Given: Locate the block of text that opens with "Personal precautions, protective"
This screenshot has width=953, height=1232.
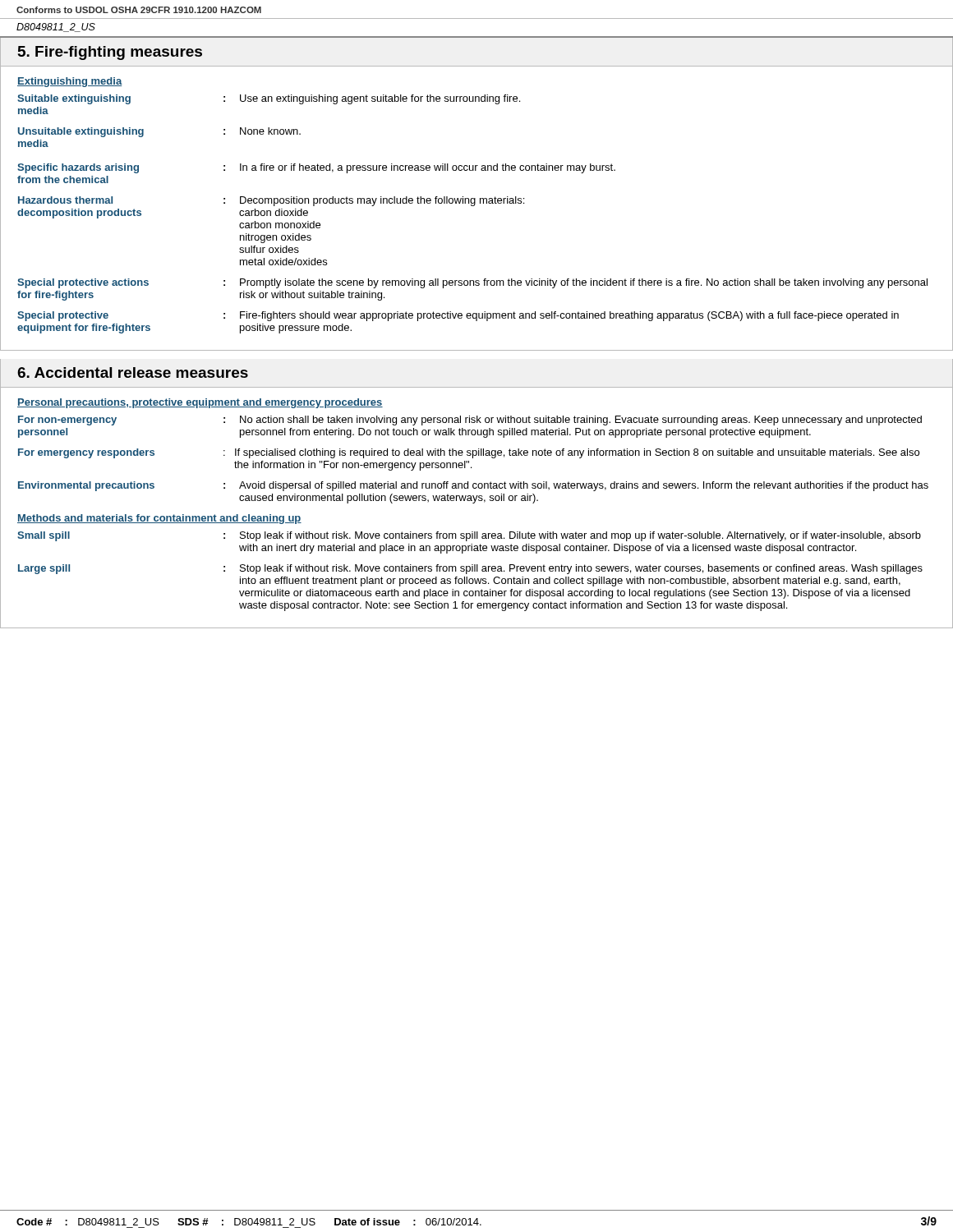Looking at the screenshot, I should [x=200, y=402].
